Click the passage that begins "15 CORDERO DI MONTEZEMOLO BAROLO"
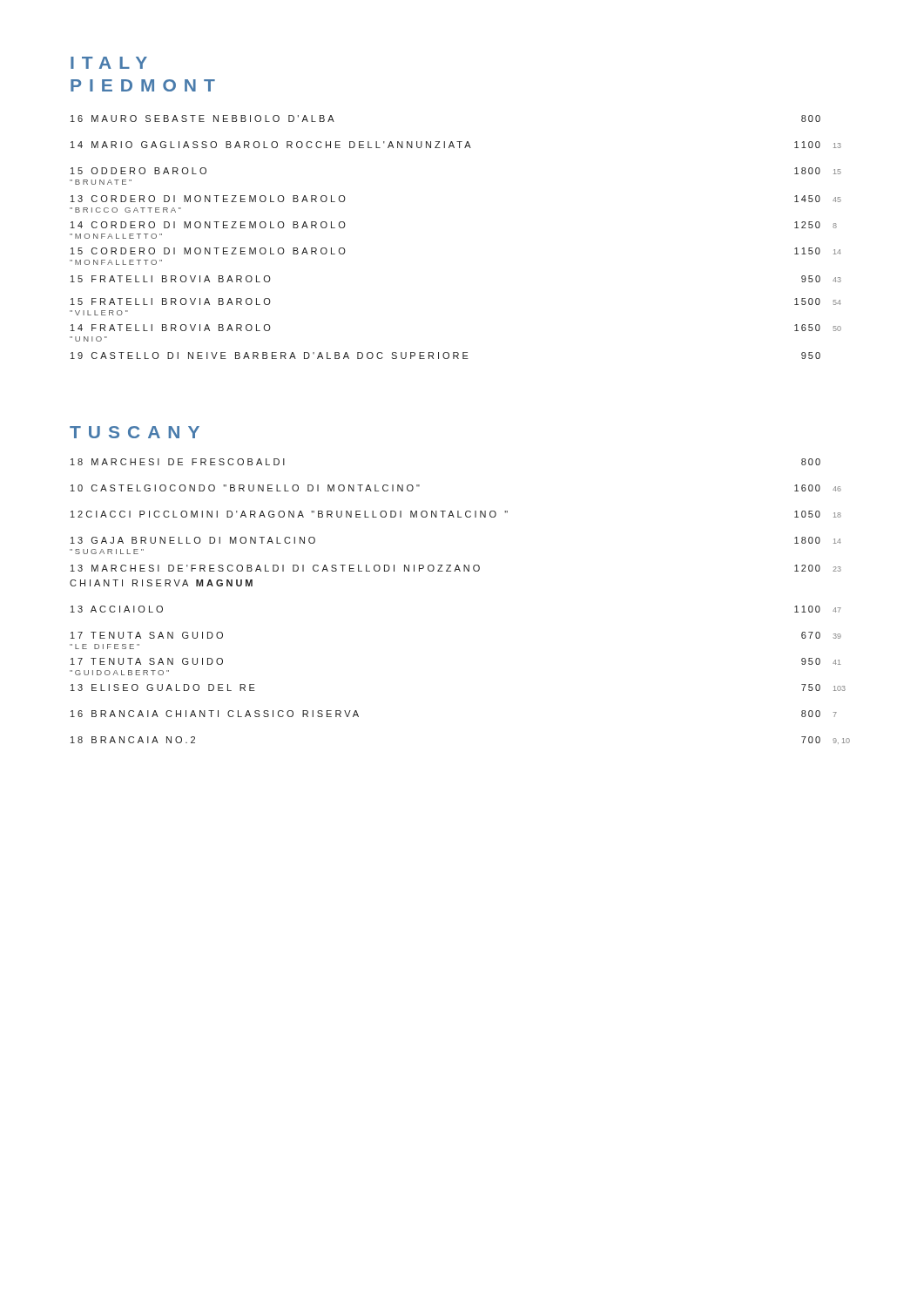The height and width of the screenshot is (1307, 924). (x=121, y=251)
